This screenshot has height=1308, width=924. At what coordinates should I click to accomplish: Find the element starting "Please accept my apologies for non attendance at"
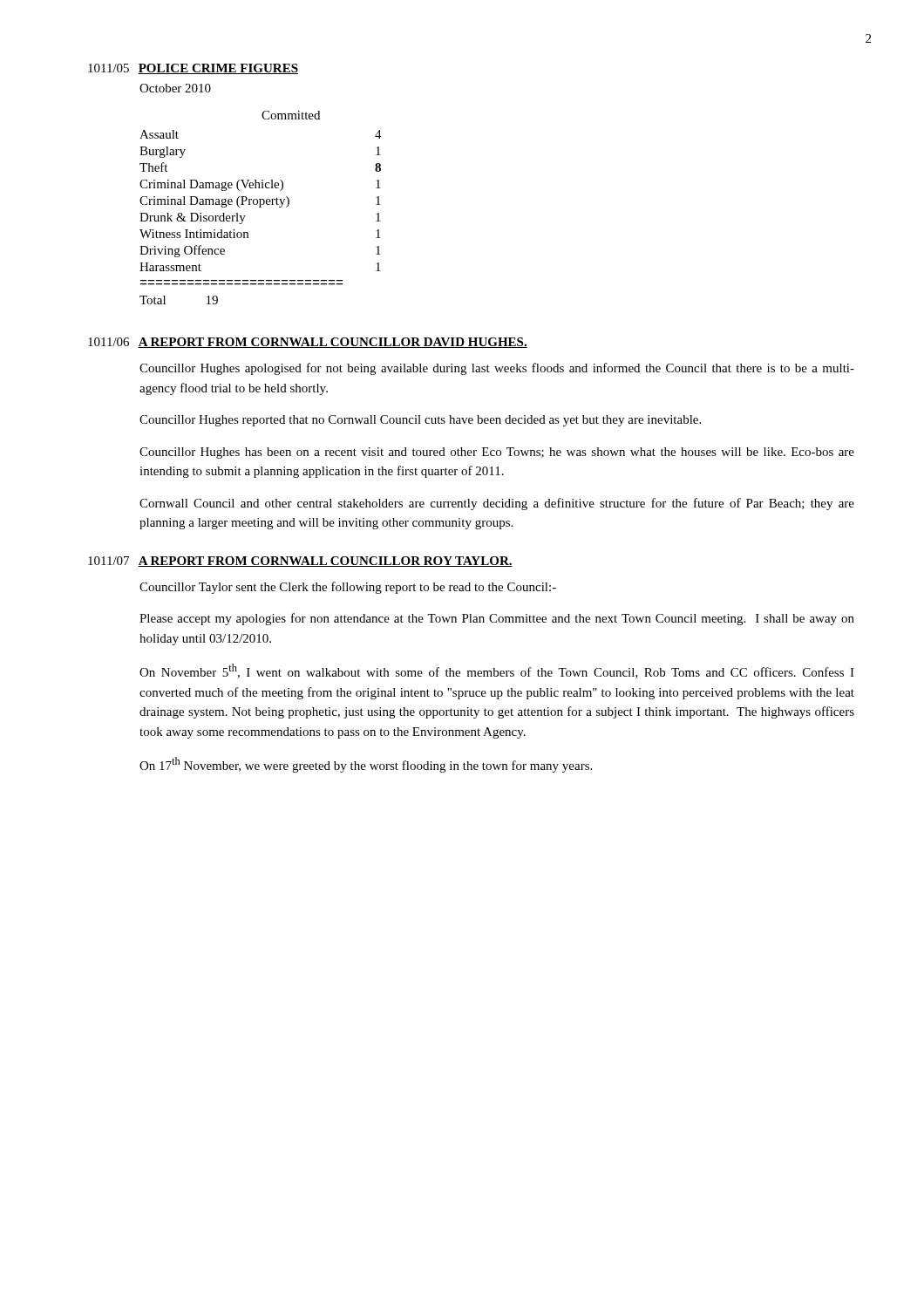pyautogui.click(x=497, y=628)
